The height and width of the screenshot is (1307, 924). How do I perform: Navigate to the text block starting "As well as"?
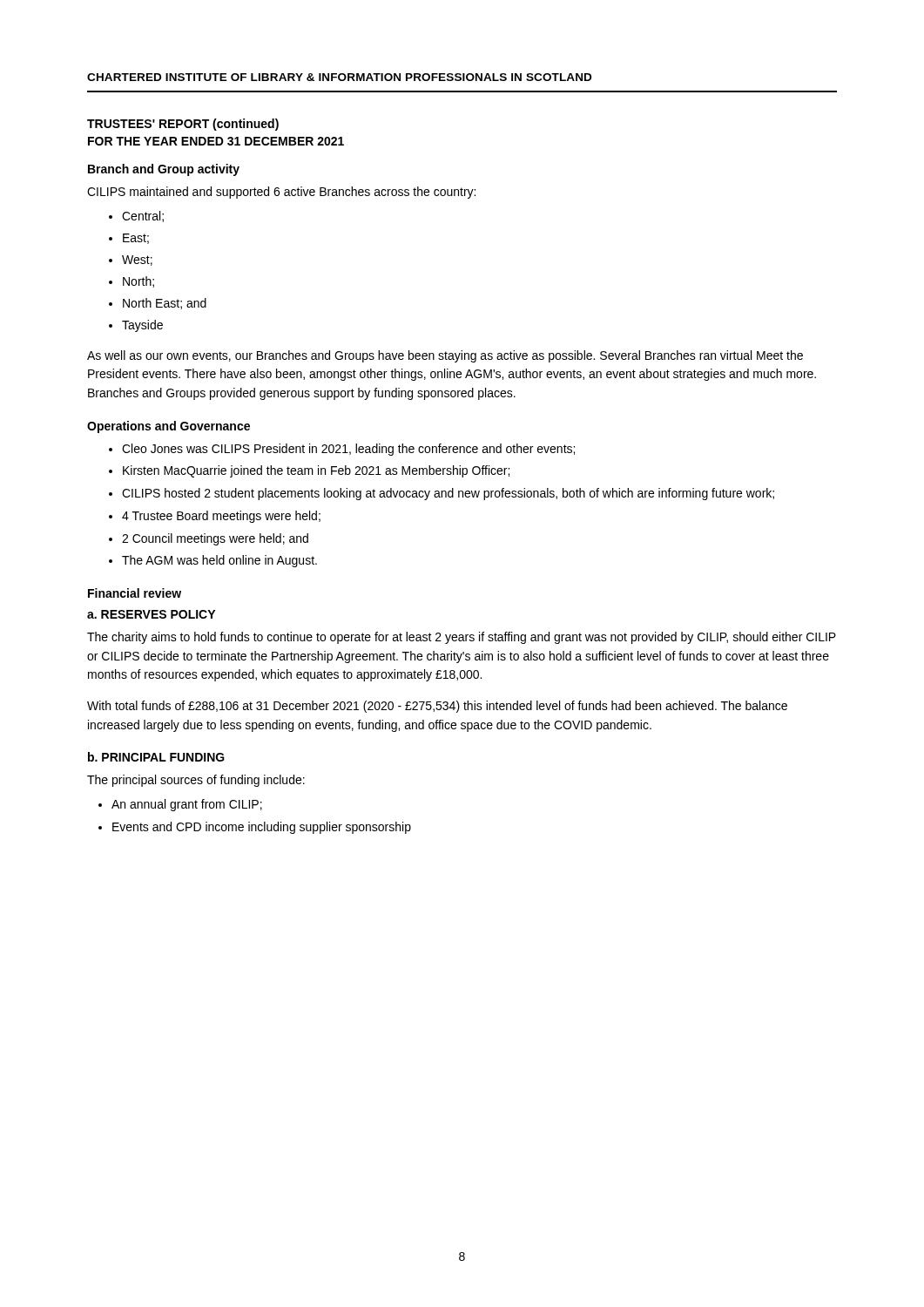(452, 374)
